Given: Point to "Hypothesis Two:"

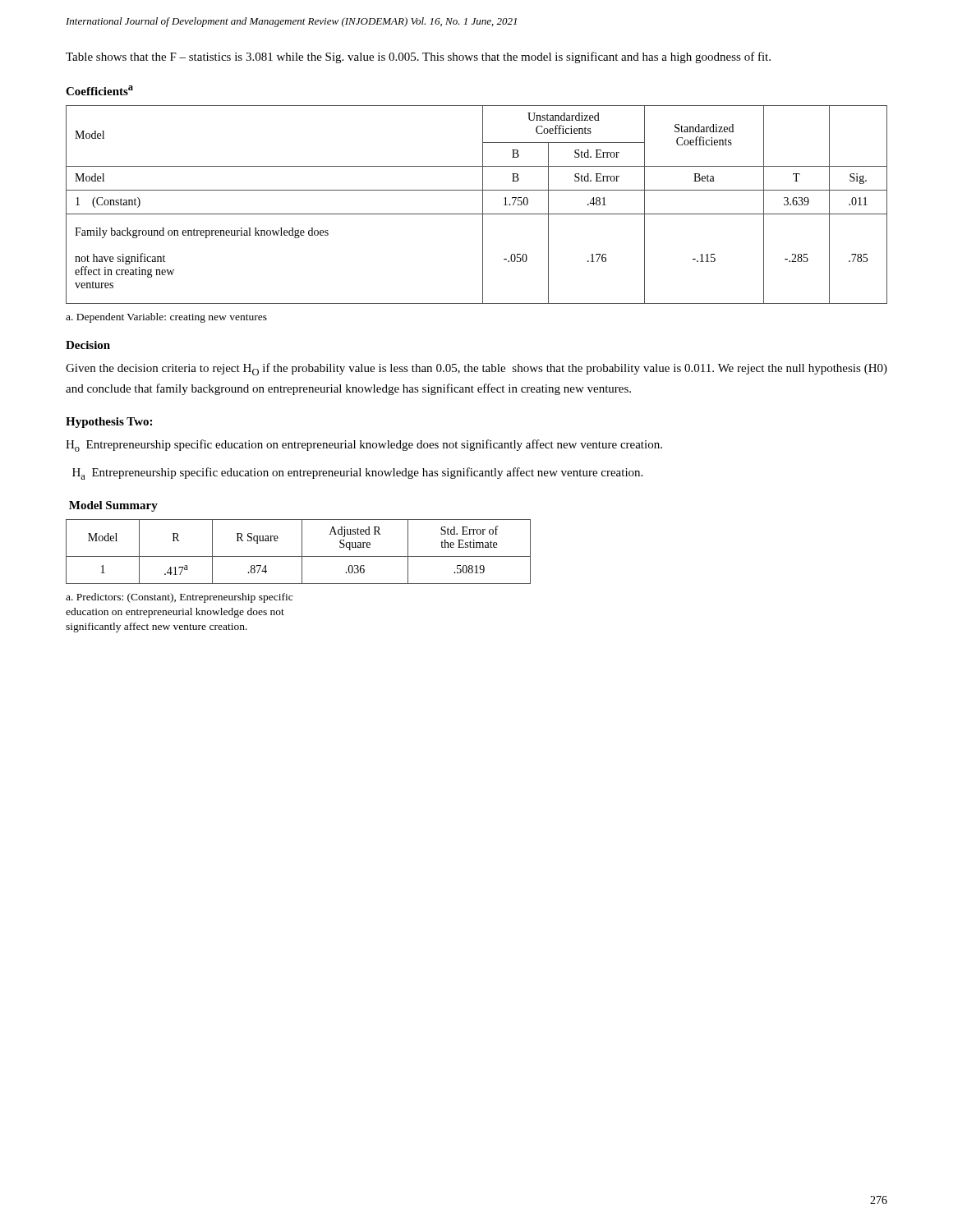Looking at the screenshot, I should [x=109, y=421].
